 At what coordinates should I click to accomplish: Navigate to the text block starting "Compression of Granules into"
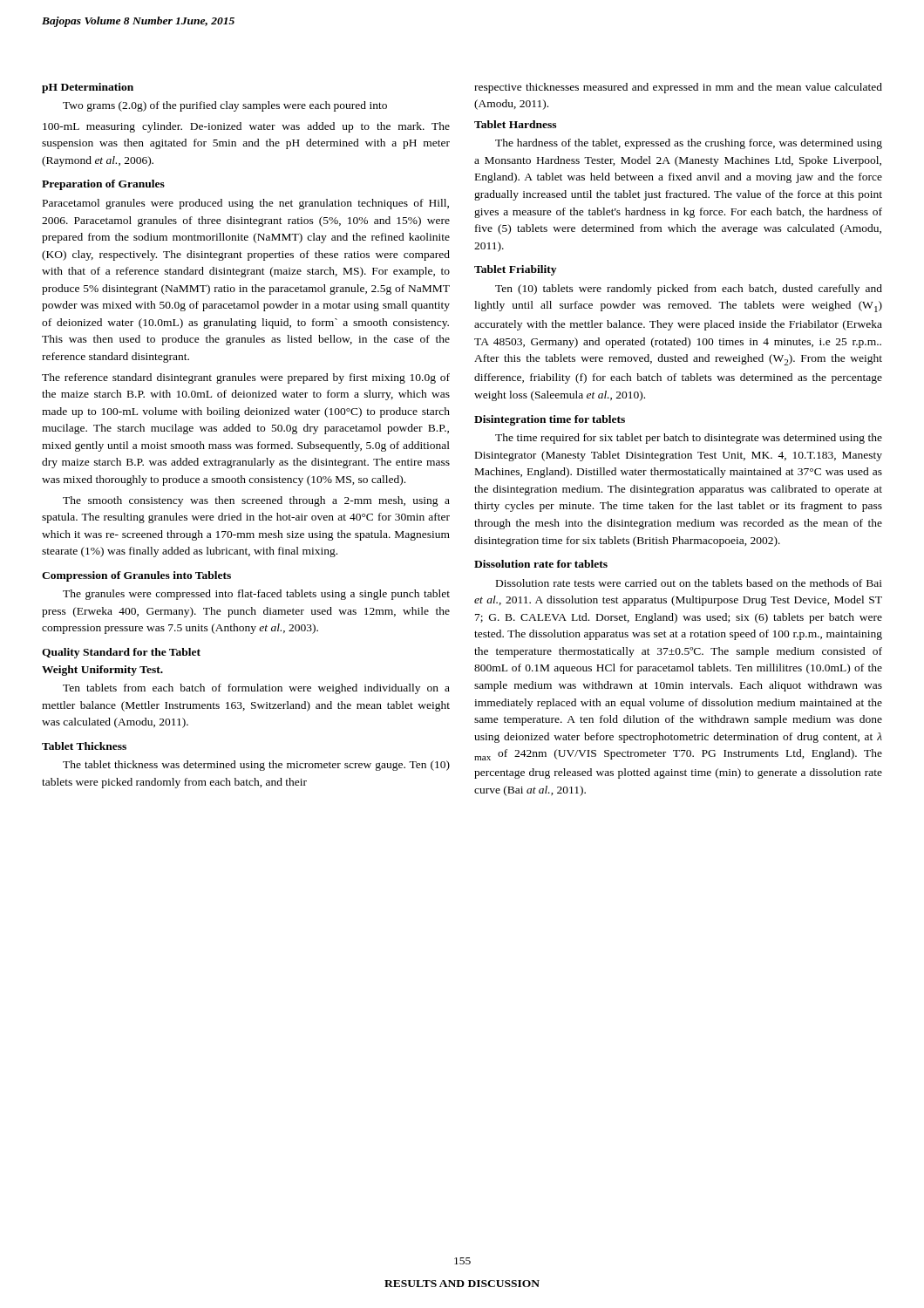point(137,575)
